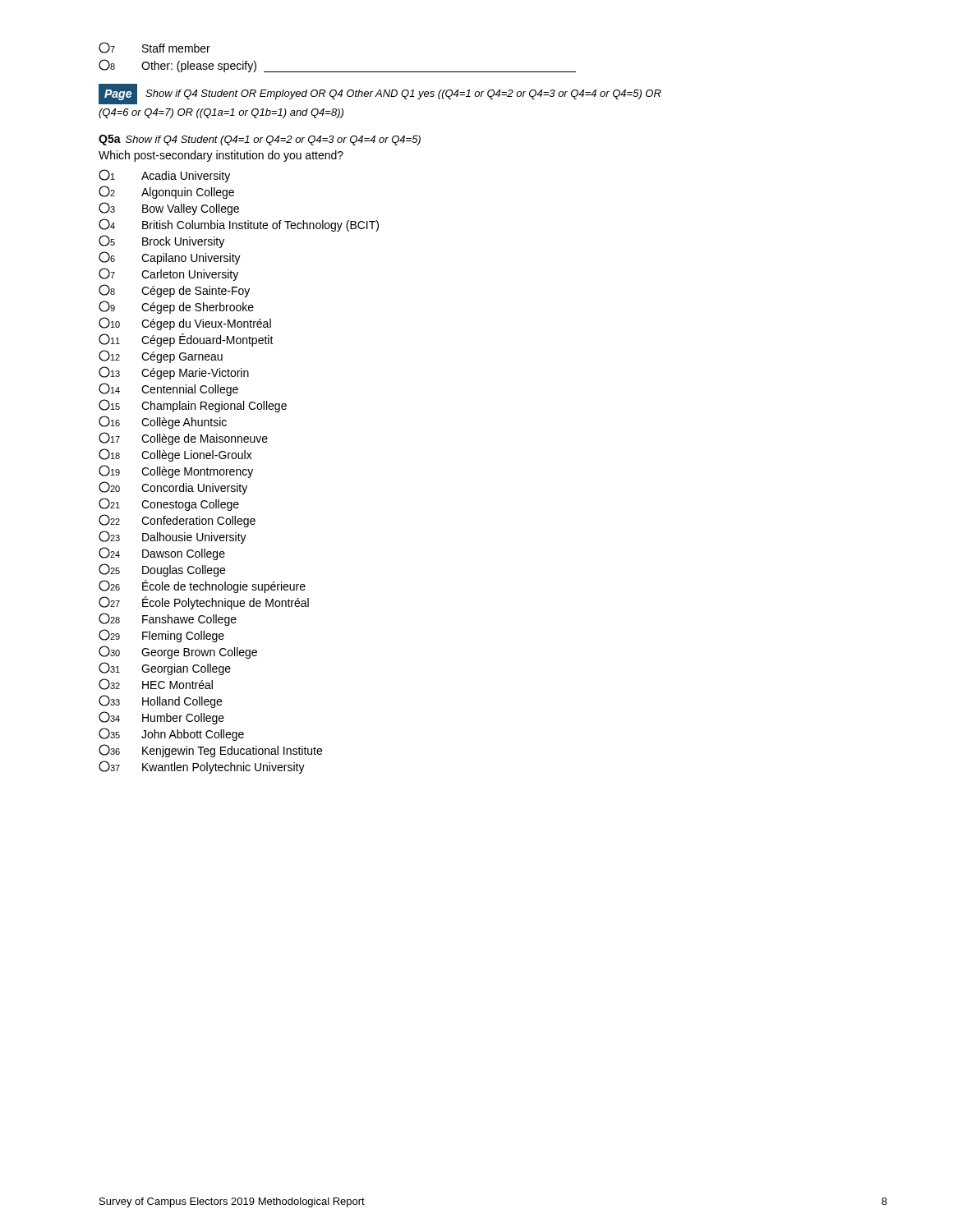Click the passage that begins "3 Bow Valley"
The image size is (953, 1232).
[x=169, y=208]
